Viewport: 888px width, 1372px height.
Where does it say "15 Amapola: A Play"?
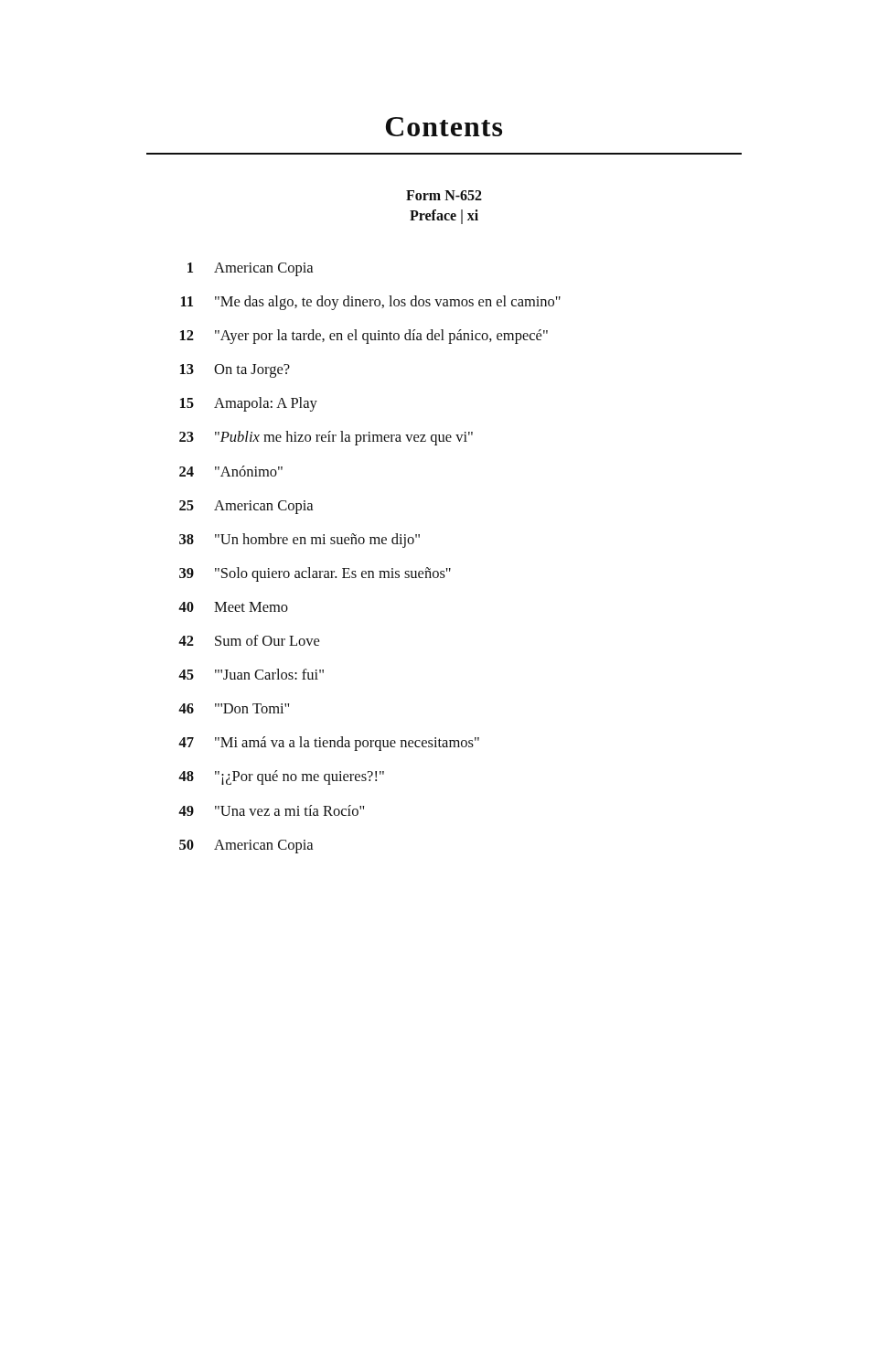232,403
